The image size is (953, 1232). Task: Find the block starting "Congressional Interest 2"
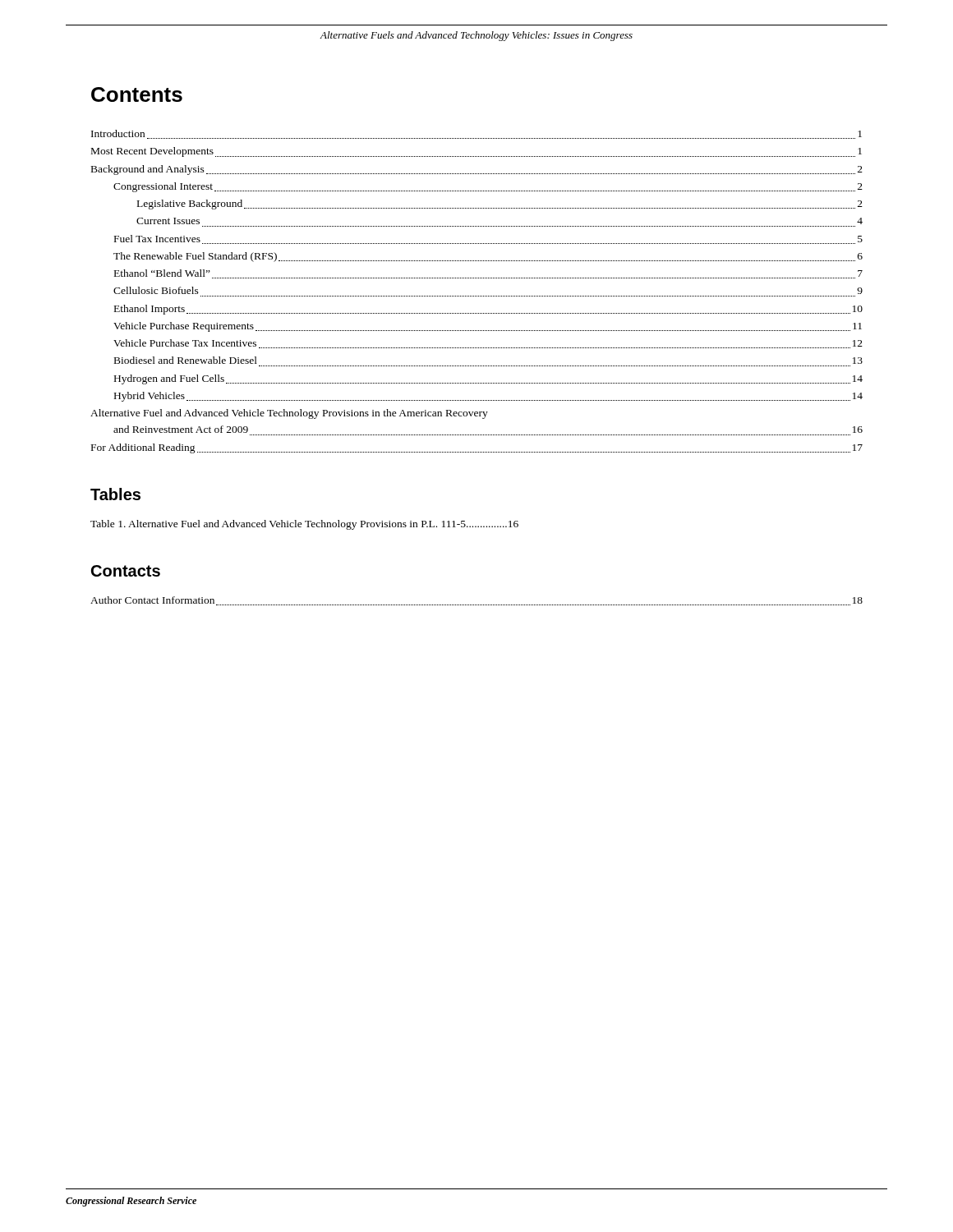[476, 186]
